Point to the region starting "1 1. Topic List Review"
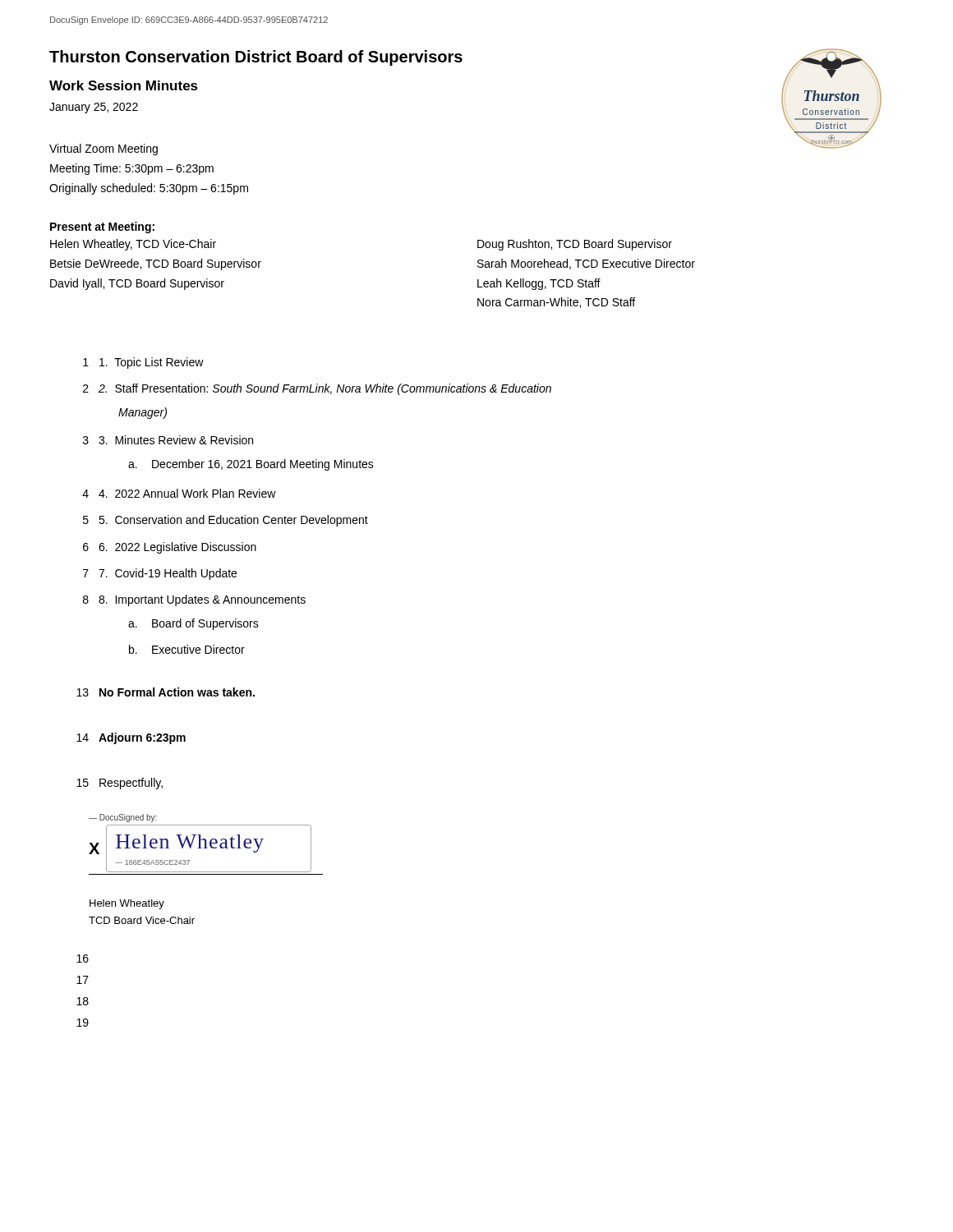 click(143, 363)
